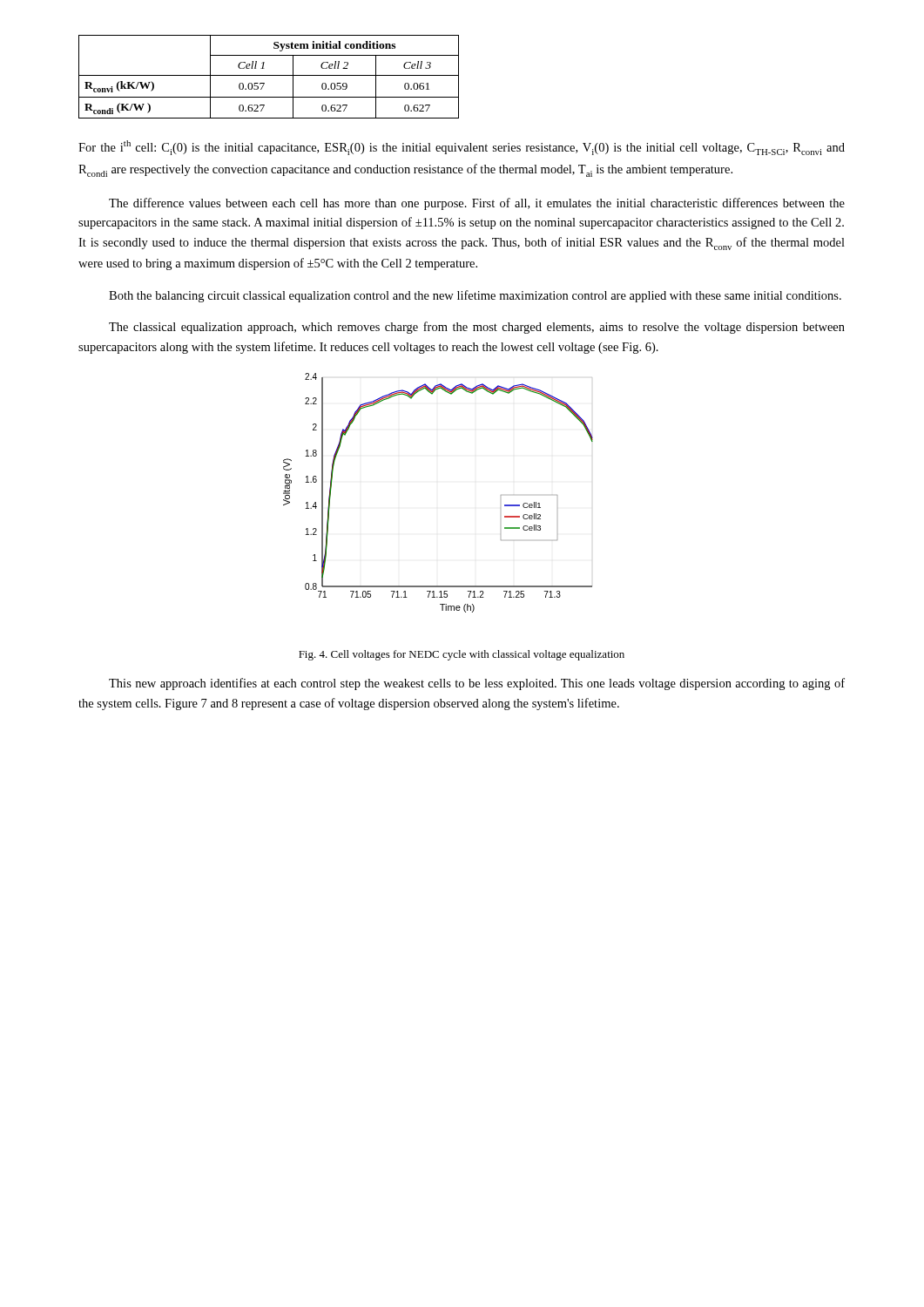Click on the block starting "Fig. 4. Cell"
Image resolution: width=924 pixels, height=1307 pixels.
[x=462, y=654]
